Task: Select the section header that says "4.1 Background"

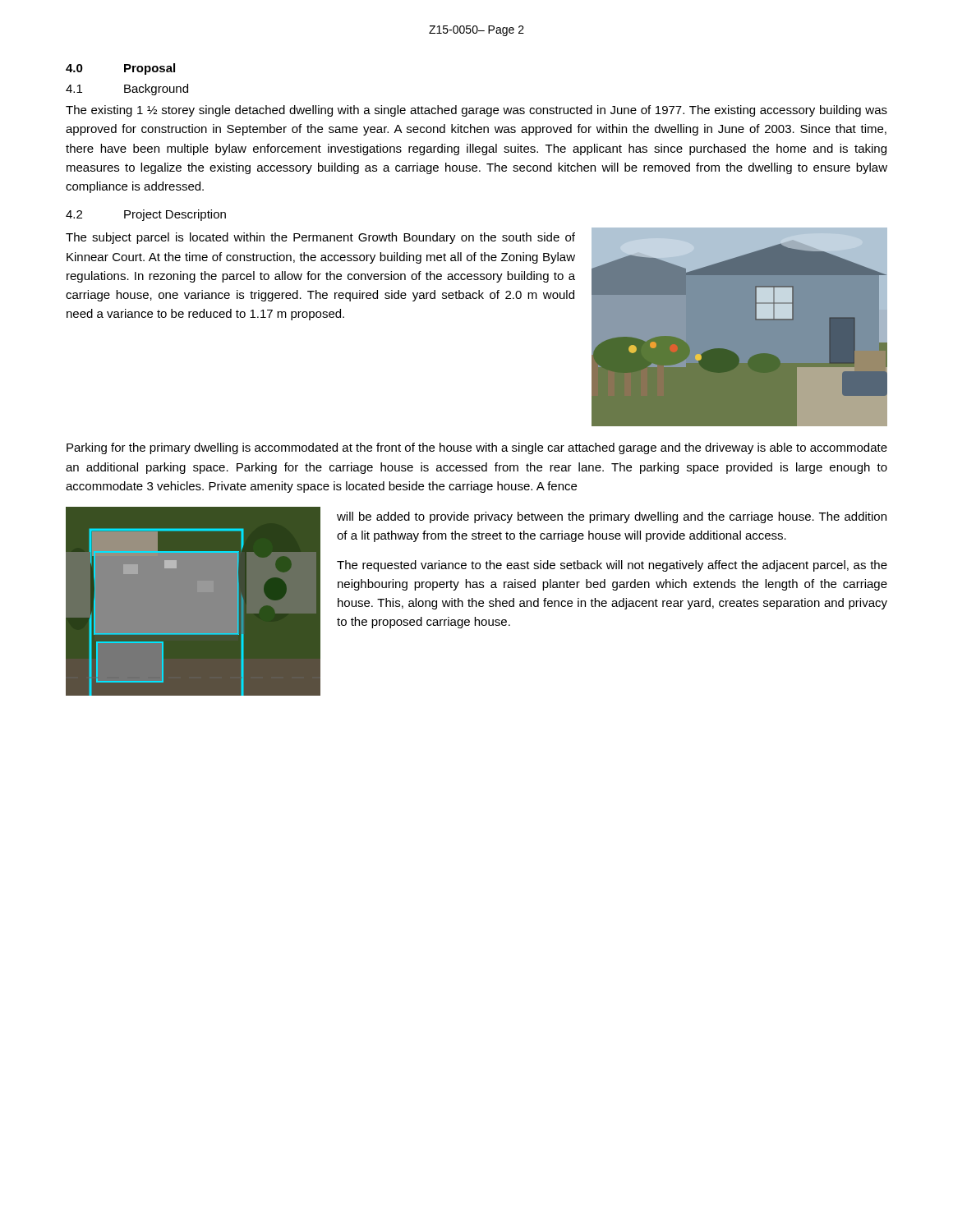Action: [127, 88]
